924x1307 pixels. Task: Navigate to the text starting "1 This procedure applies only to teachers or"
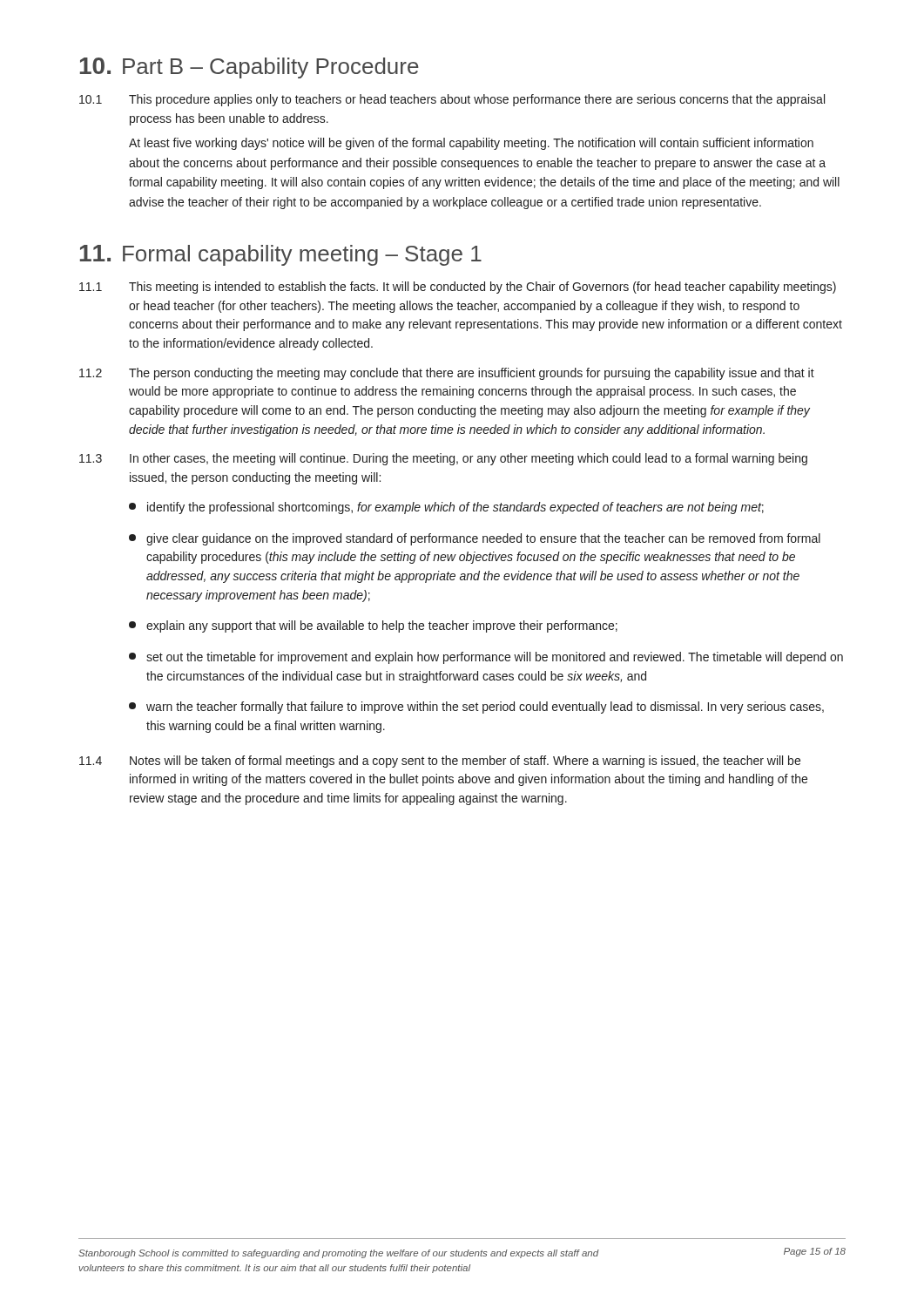click(462, 109)
